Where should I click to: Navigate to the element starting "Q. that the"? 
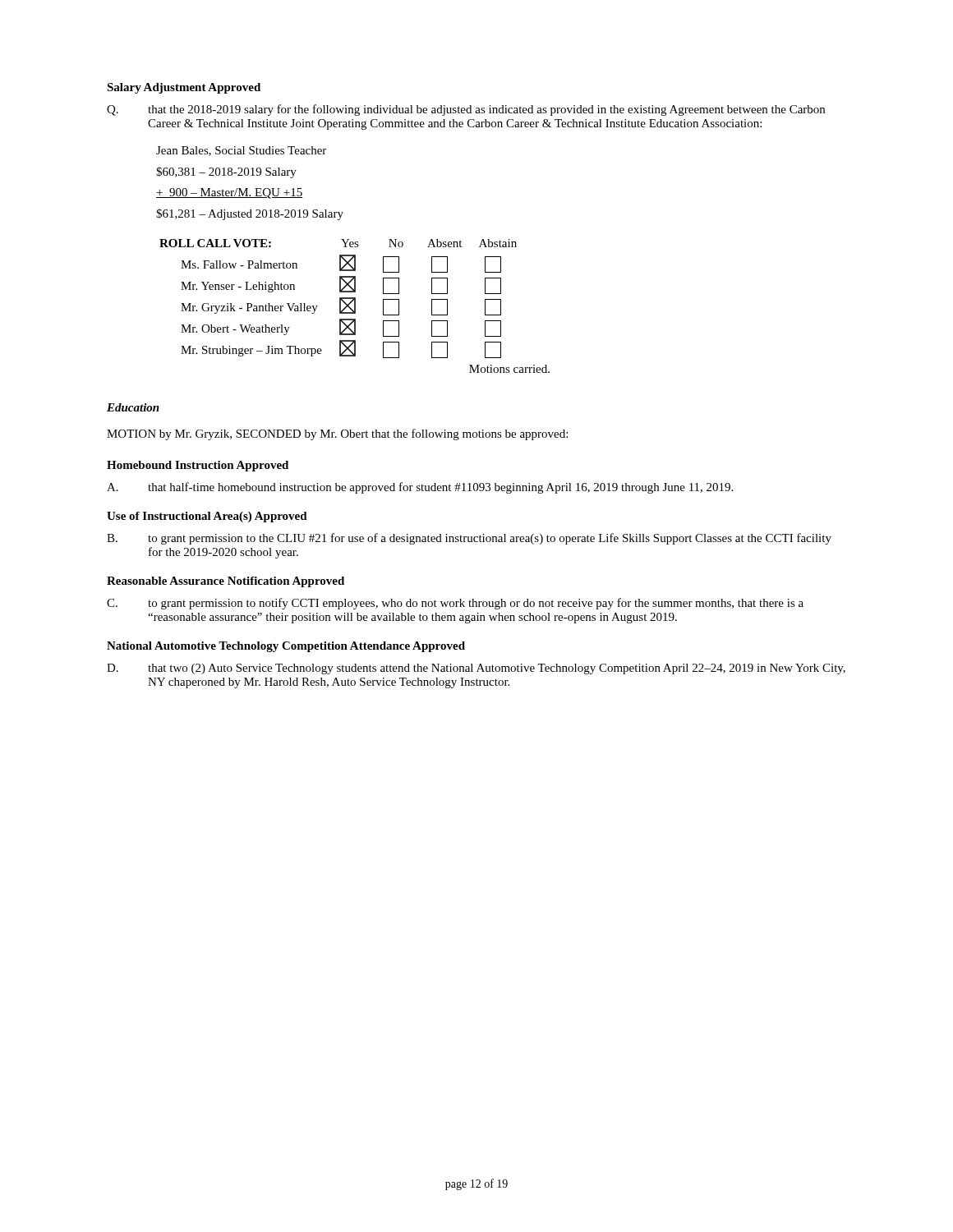[476, 117]
